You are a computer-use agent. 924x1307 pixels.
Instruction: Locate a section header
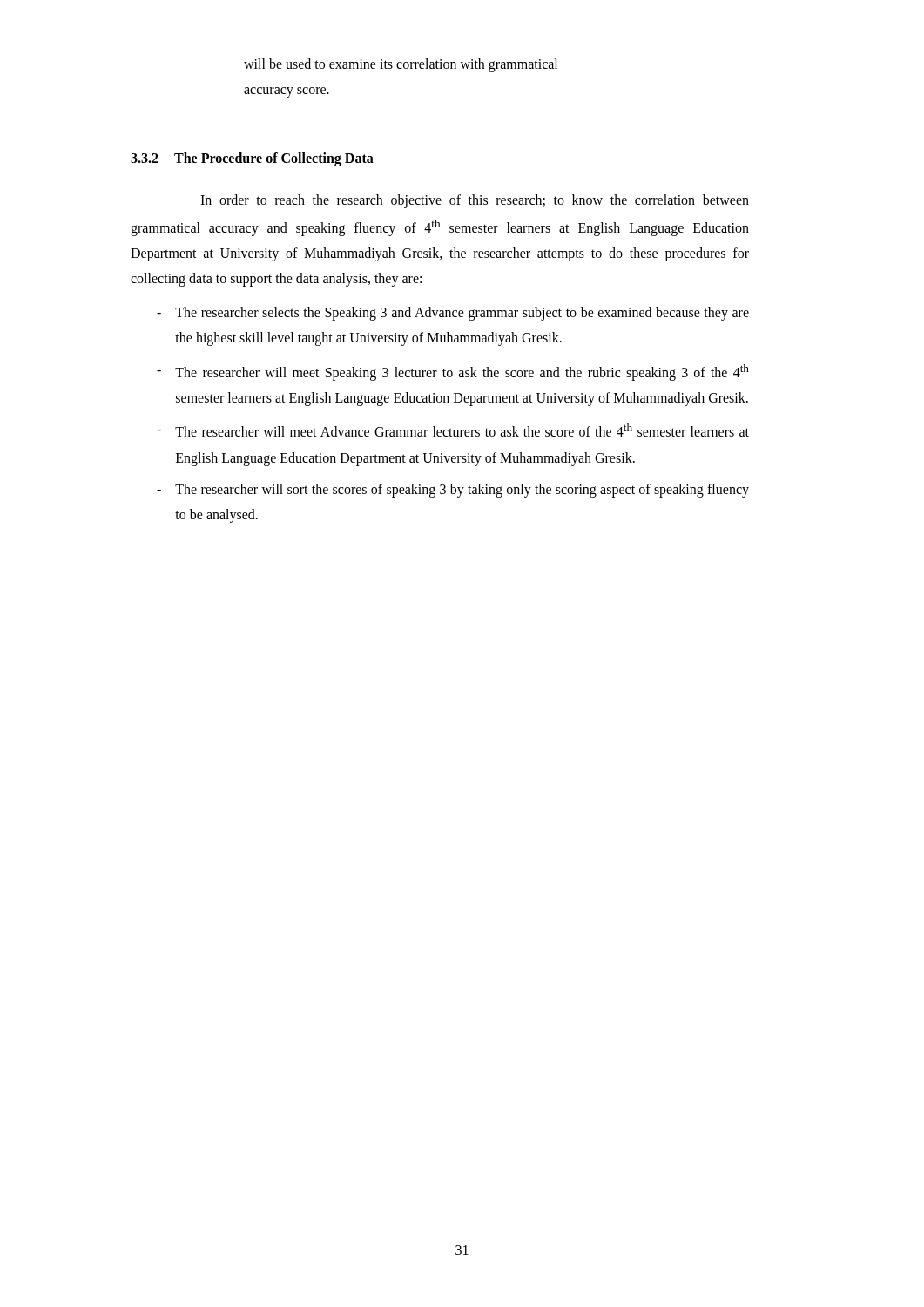[x=252, y=159]
